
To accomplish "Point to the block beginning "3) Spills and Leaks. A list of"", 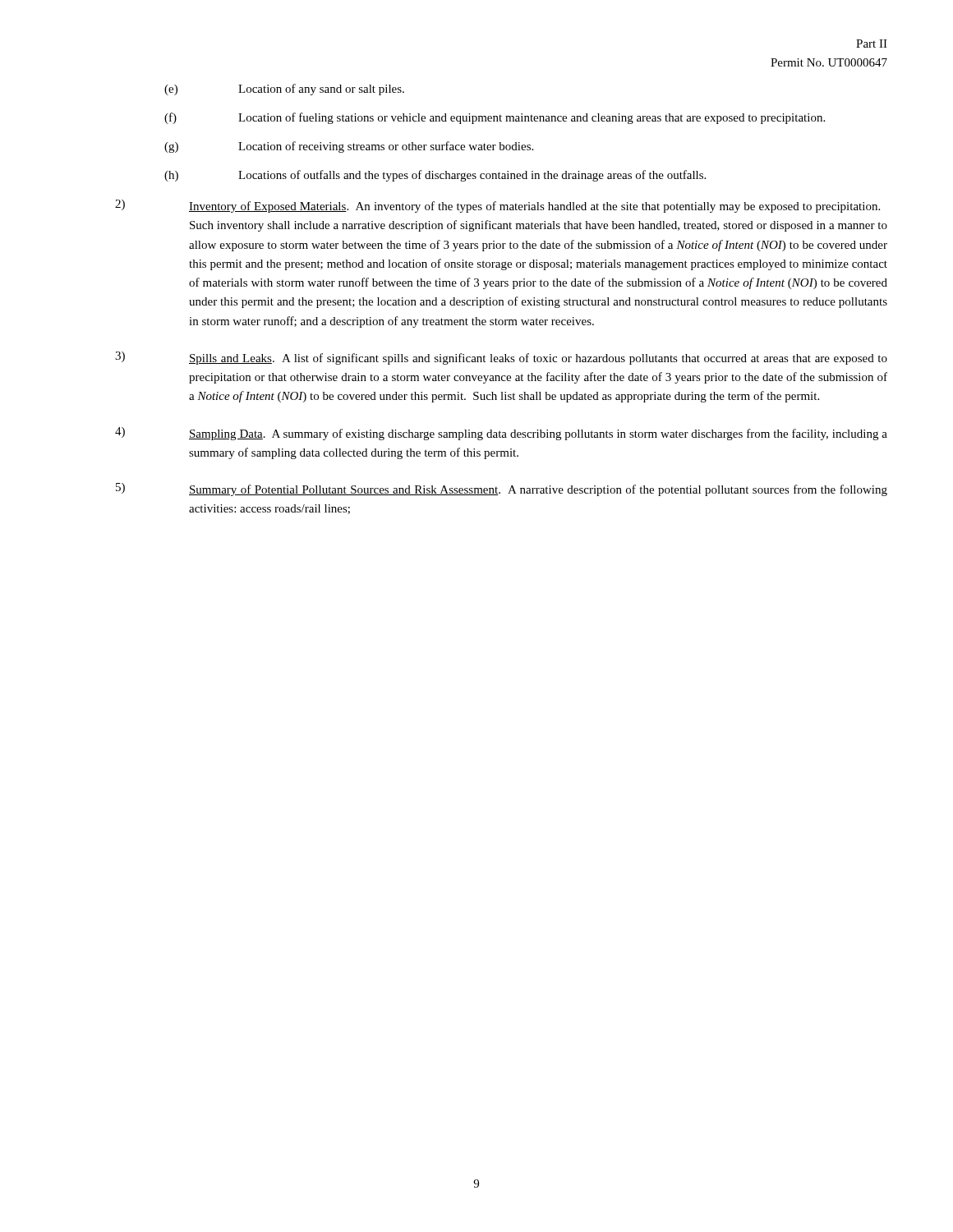I will pyautogui.click(x=476, y=378).
